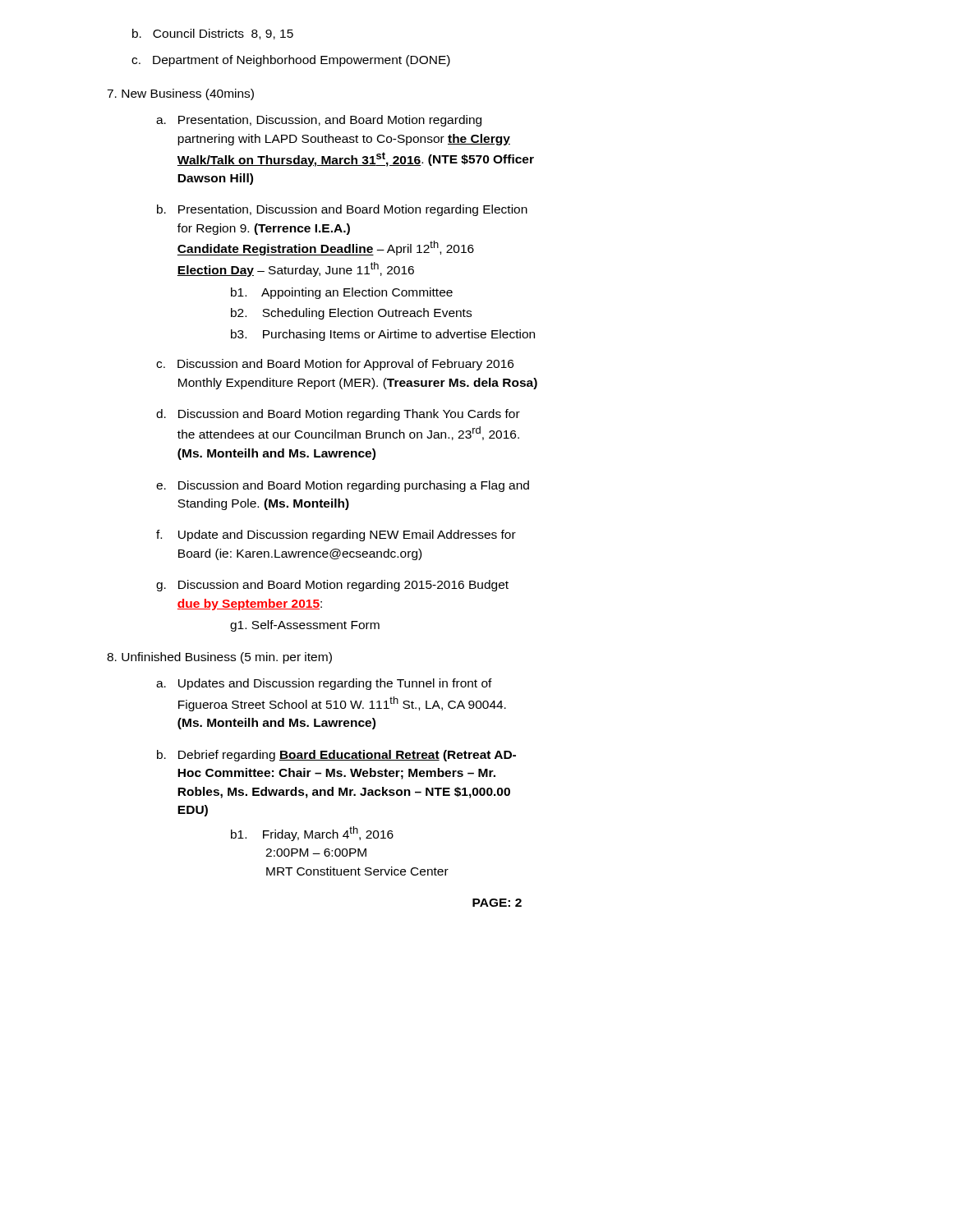Locate the block of text that opens with "f. Update and Discussion regarding NEW Email"
Image resolution: width=953 pixels, height=1232 pixels.
tap(336, 544)
